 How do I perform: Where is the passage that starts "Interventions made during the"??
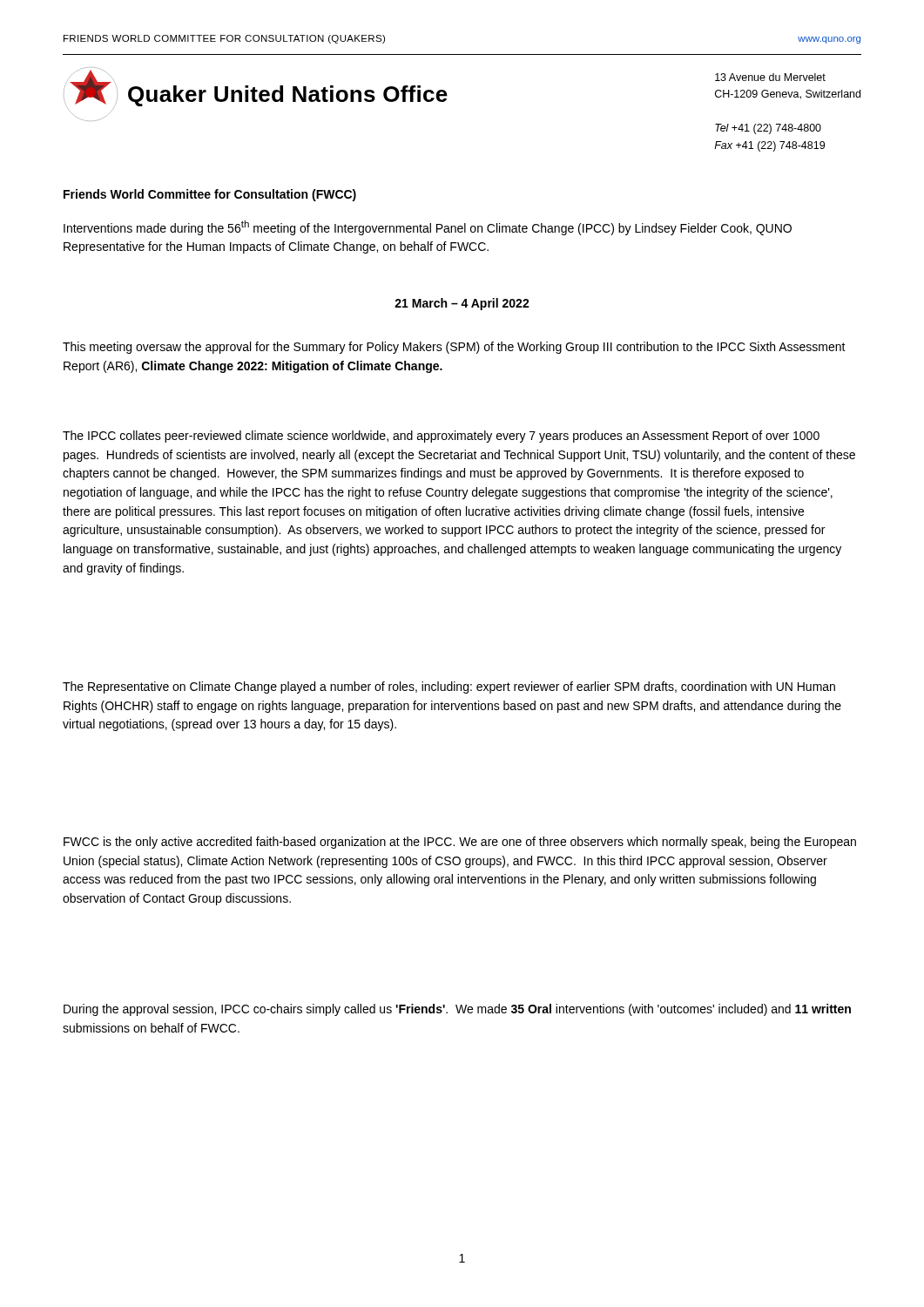(x=427, y=236)
